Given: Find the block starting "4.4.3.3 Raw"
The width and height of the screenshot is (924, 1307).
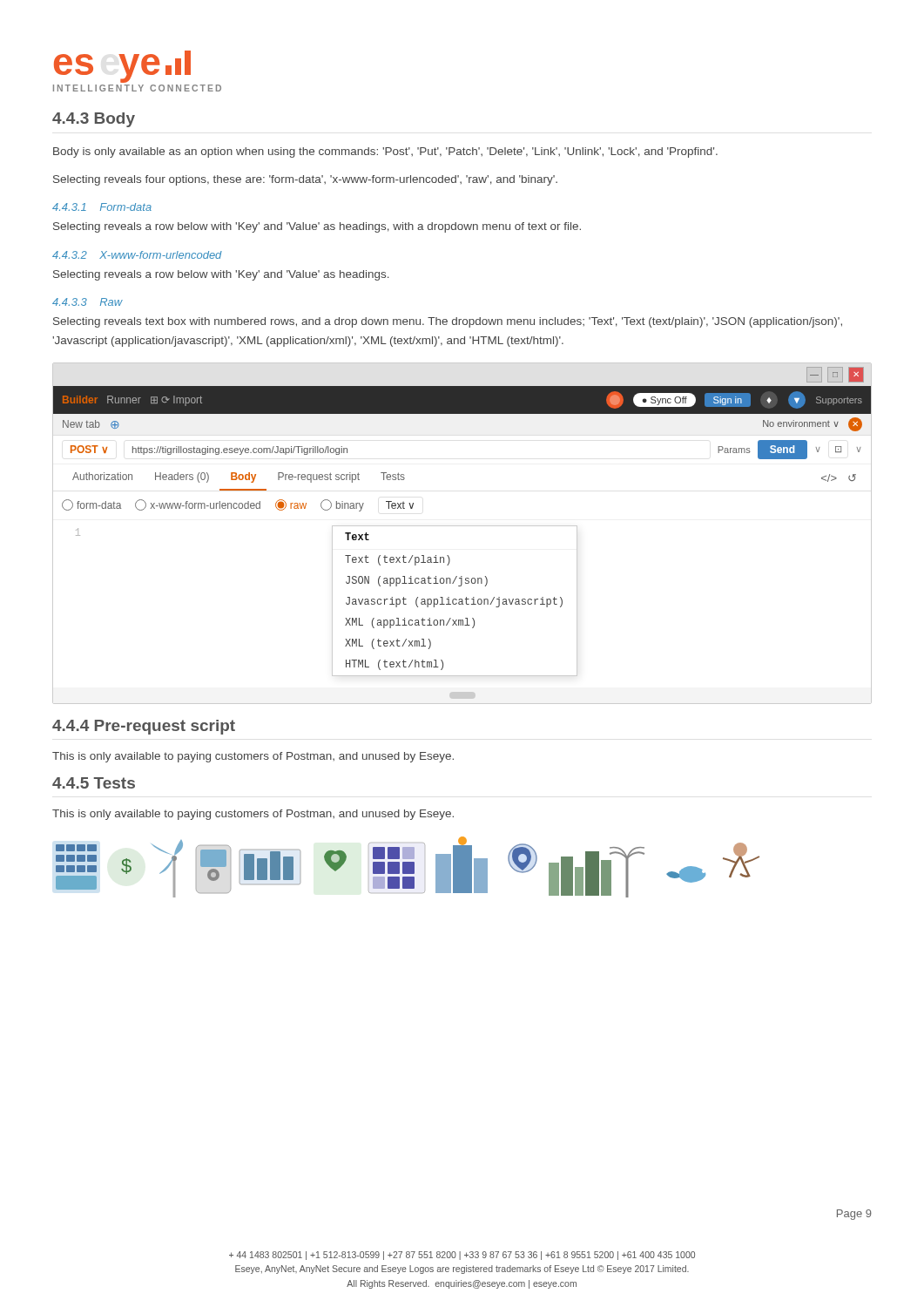Looking at the screenshot, I should [x=87, y=302].
